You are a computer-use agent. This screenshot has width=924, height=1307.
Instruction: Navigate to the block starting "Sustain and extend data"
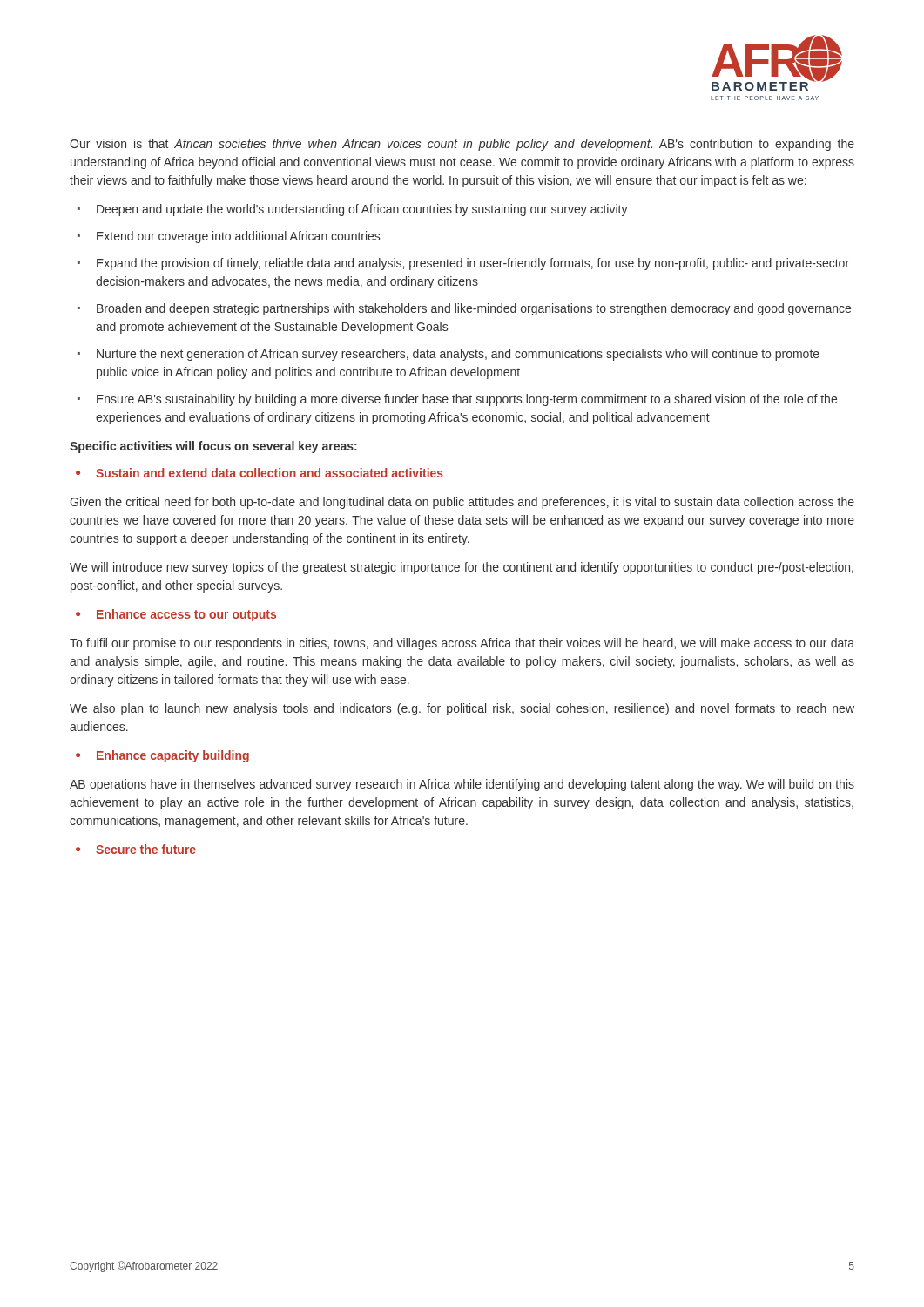pos(270,473)
